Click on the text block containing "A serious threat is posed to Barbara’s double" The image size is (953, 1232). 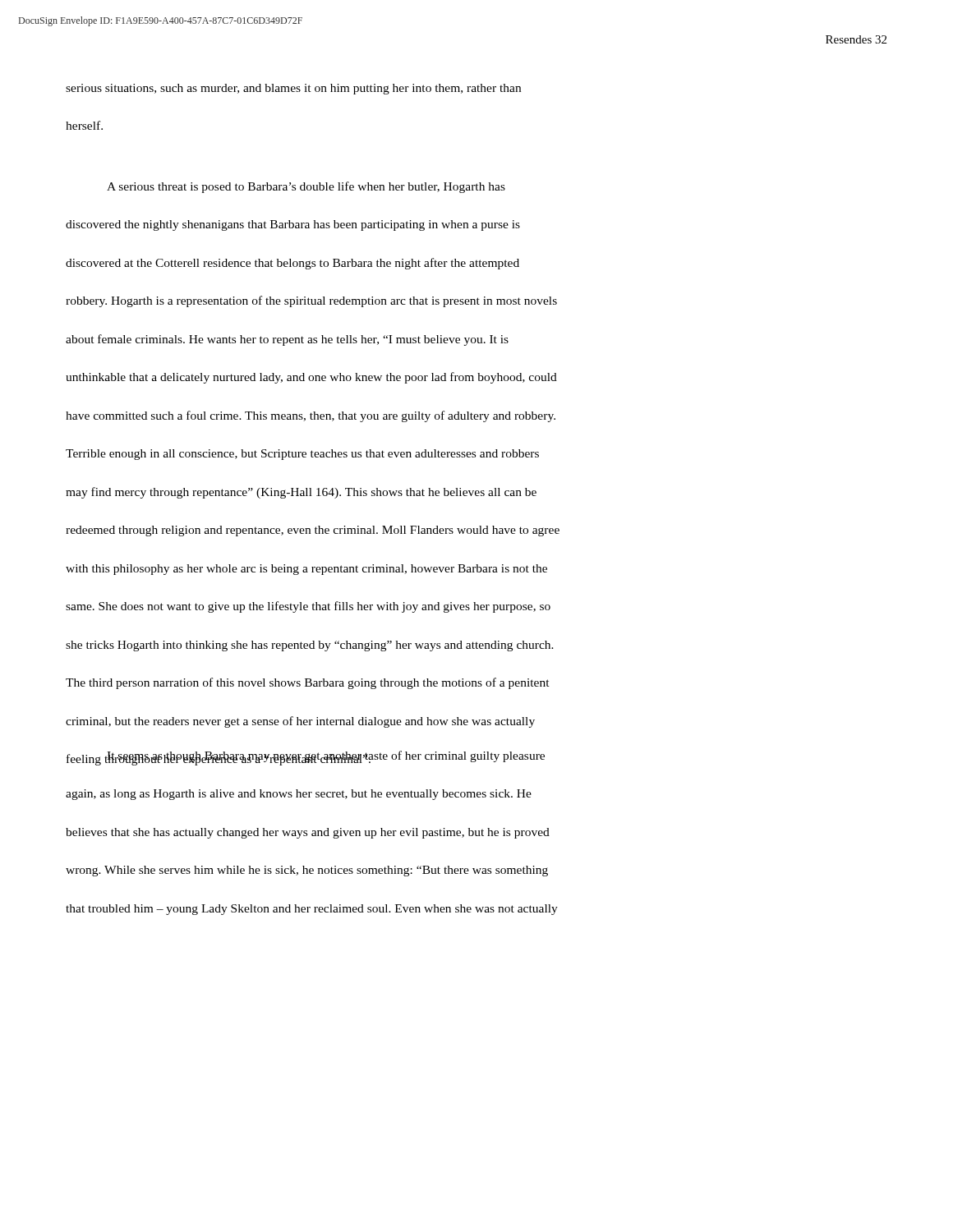[306, 187]
